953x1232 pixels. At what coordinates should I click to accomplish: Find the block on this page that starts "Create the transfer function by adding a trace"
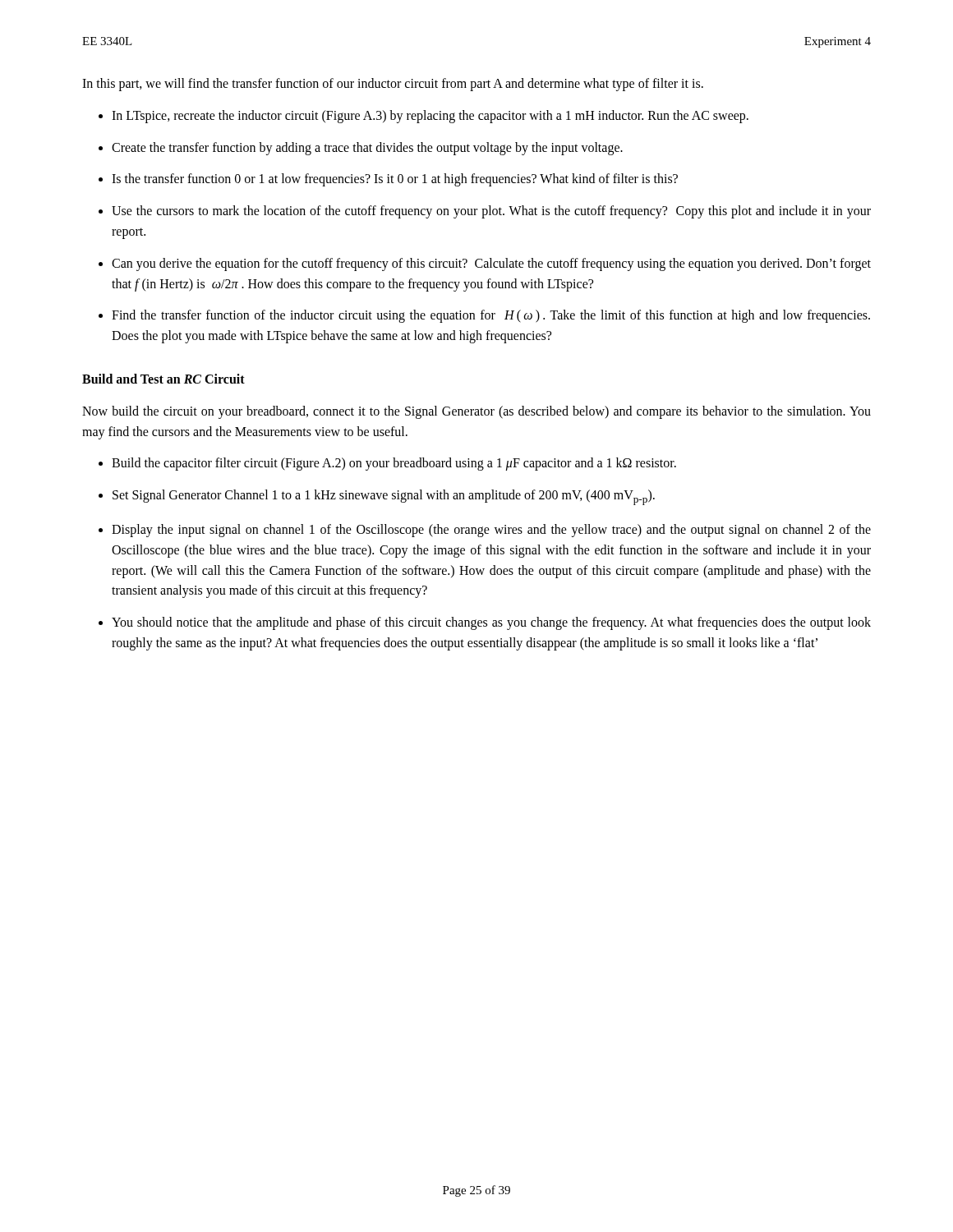[x=491, y=148]
